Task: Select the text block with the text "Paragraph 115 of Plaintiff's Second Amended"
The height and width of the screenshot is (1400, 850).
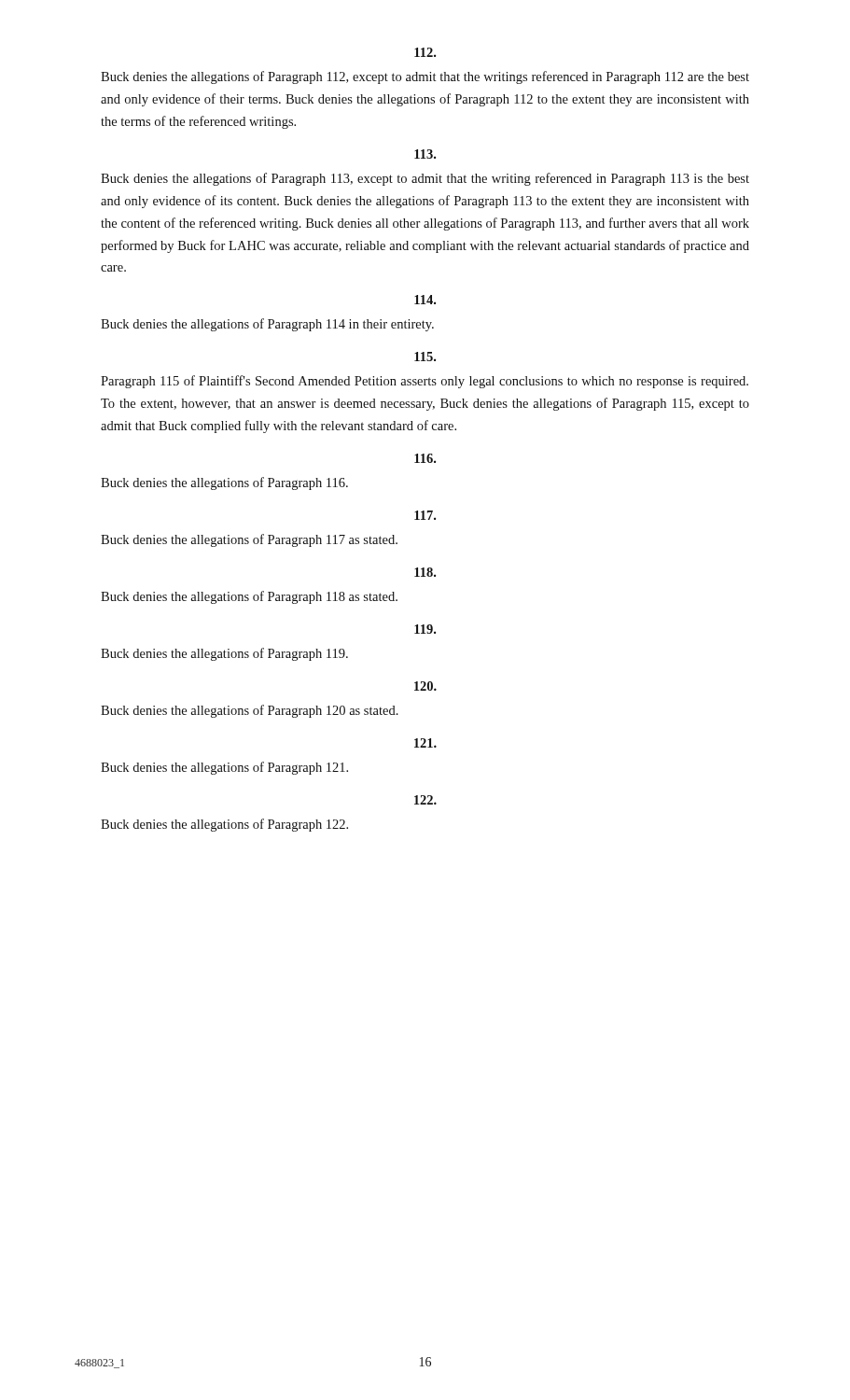Action: [425, 403]
